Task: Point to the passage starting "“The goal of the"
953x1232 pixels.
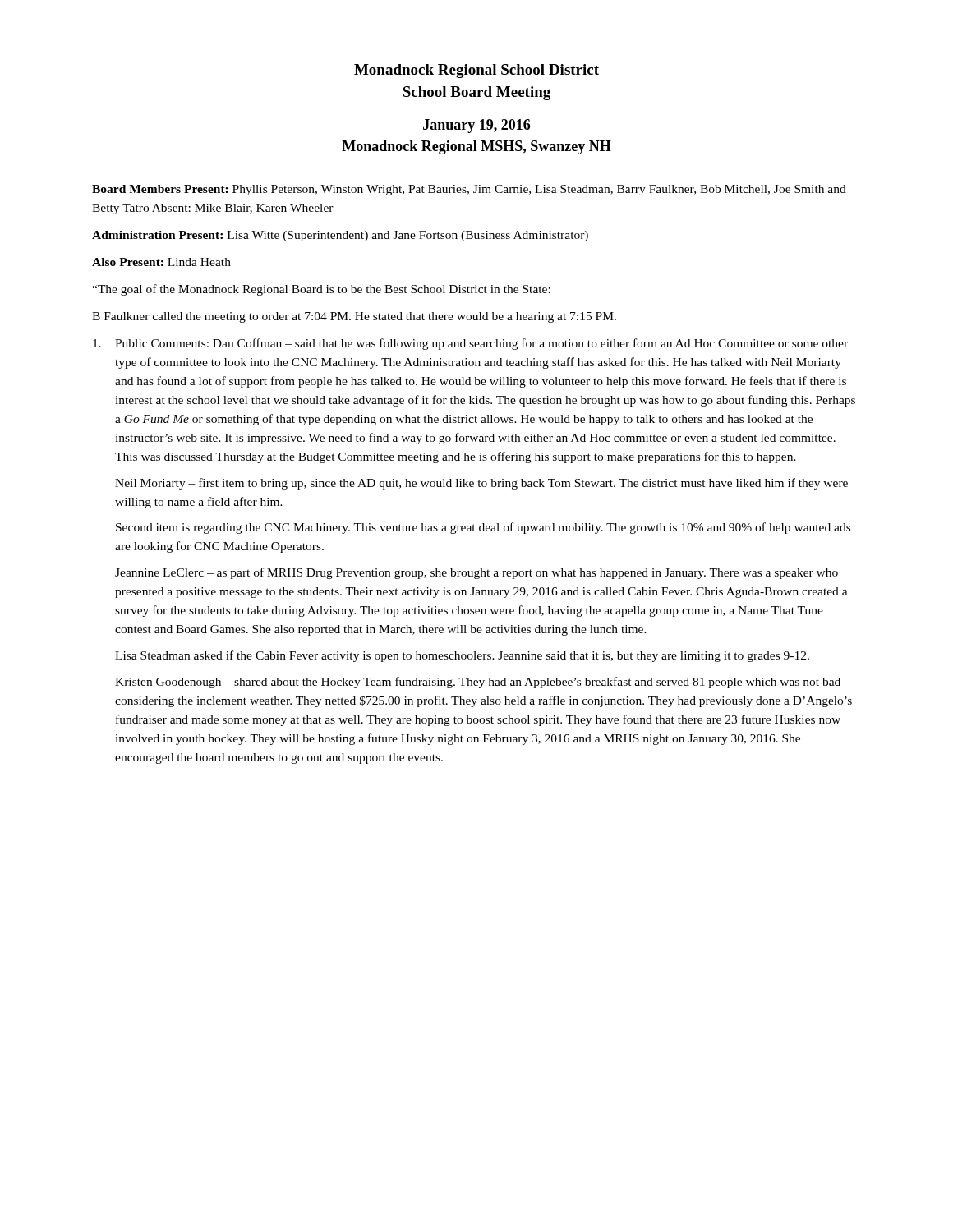Action: click(476, 290)
